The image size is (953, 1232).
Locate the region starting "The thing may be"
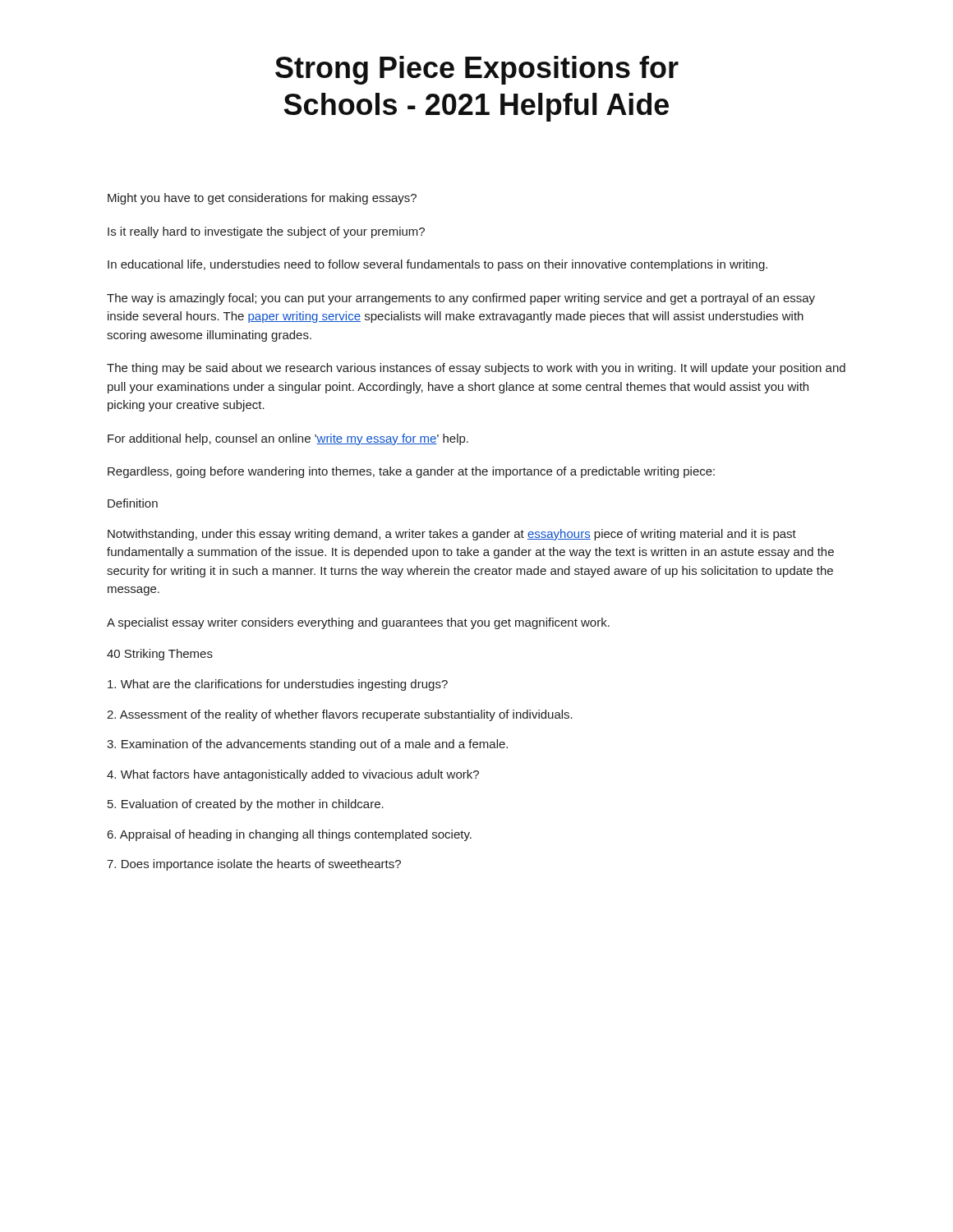pos(476,386)
